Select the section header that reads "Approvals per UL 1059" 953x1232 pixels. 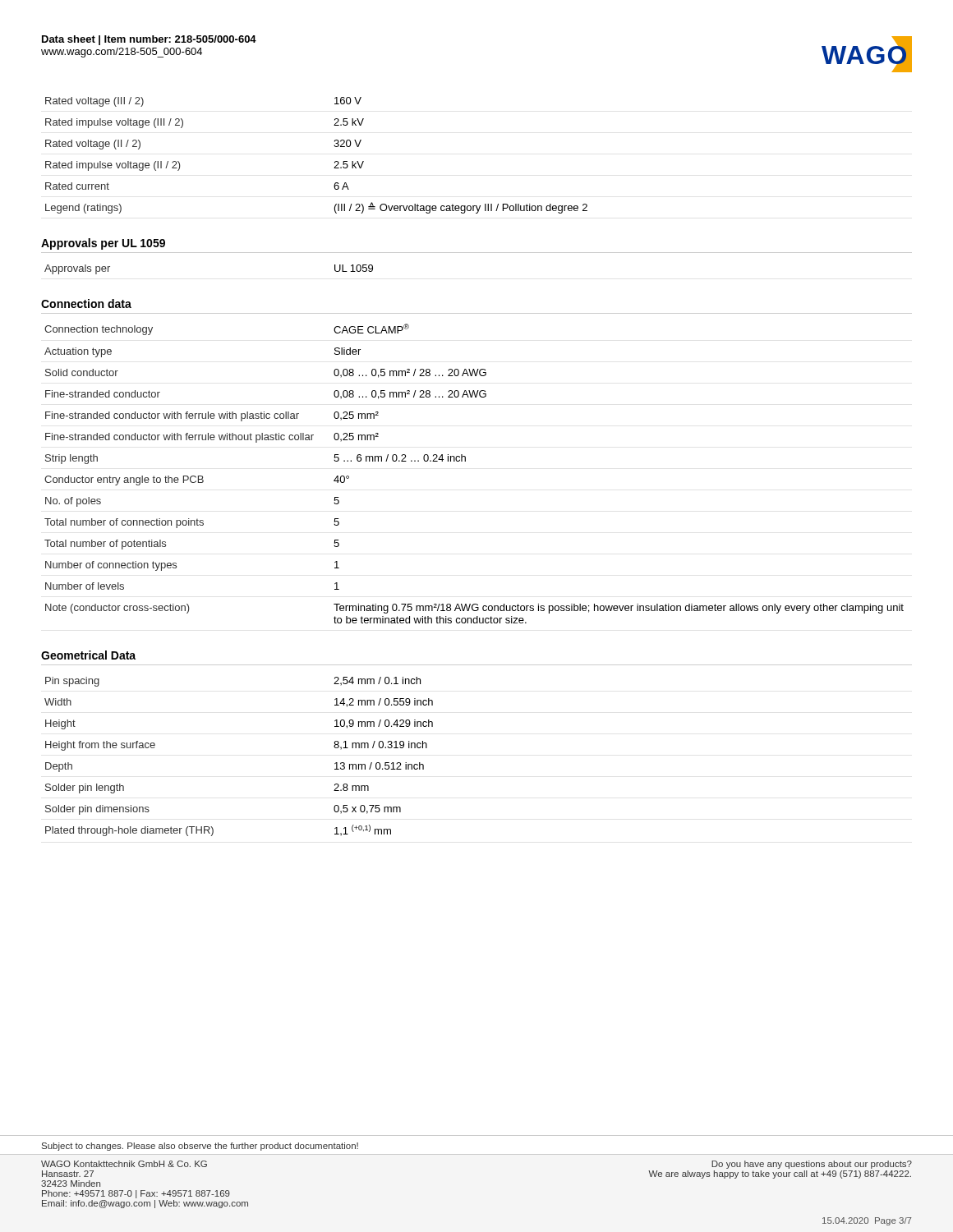[103, 243]
